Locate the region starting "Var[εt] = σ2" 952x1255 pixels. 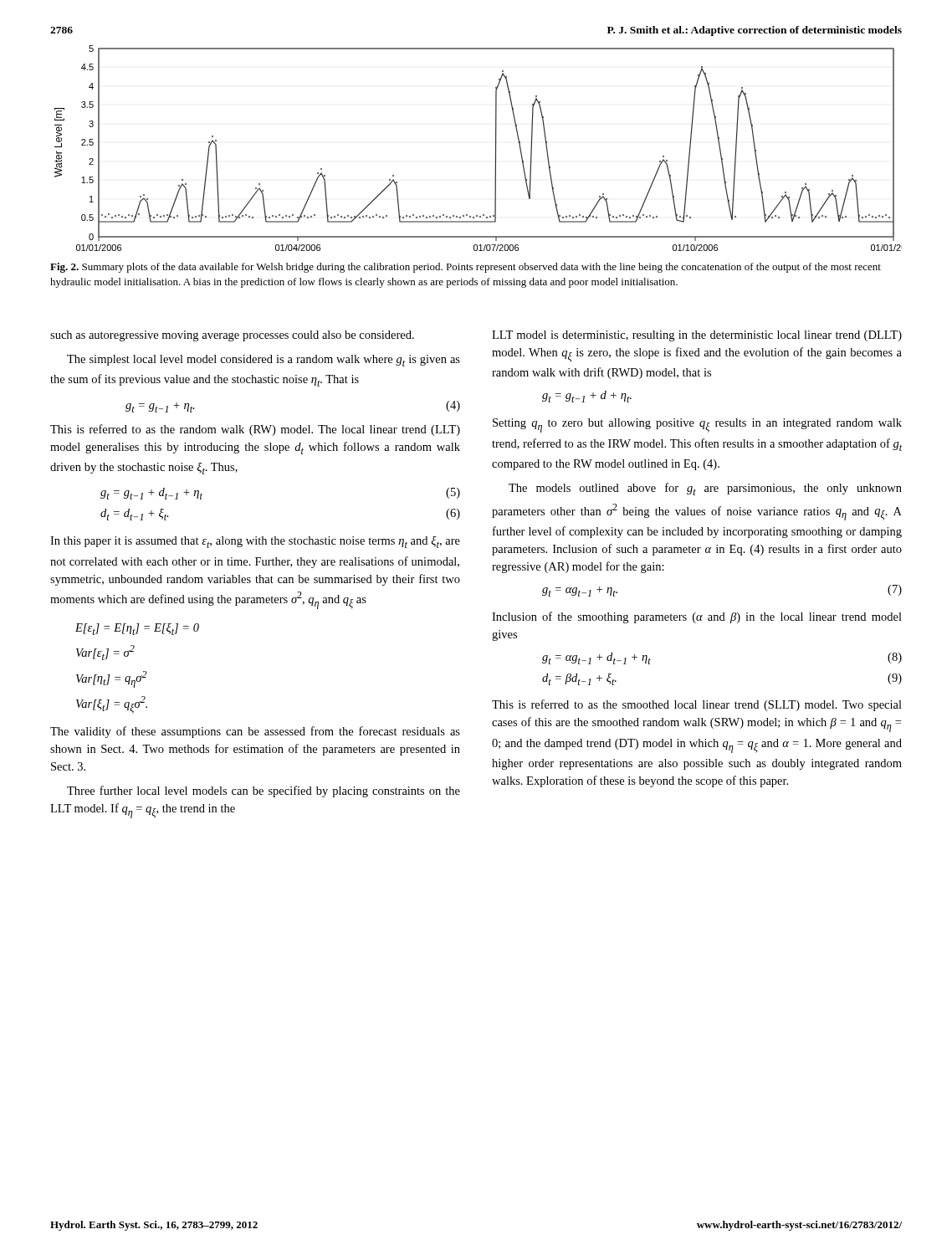(x=105, y=653)
